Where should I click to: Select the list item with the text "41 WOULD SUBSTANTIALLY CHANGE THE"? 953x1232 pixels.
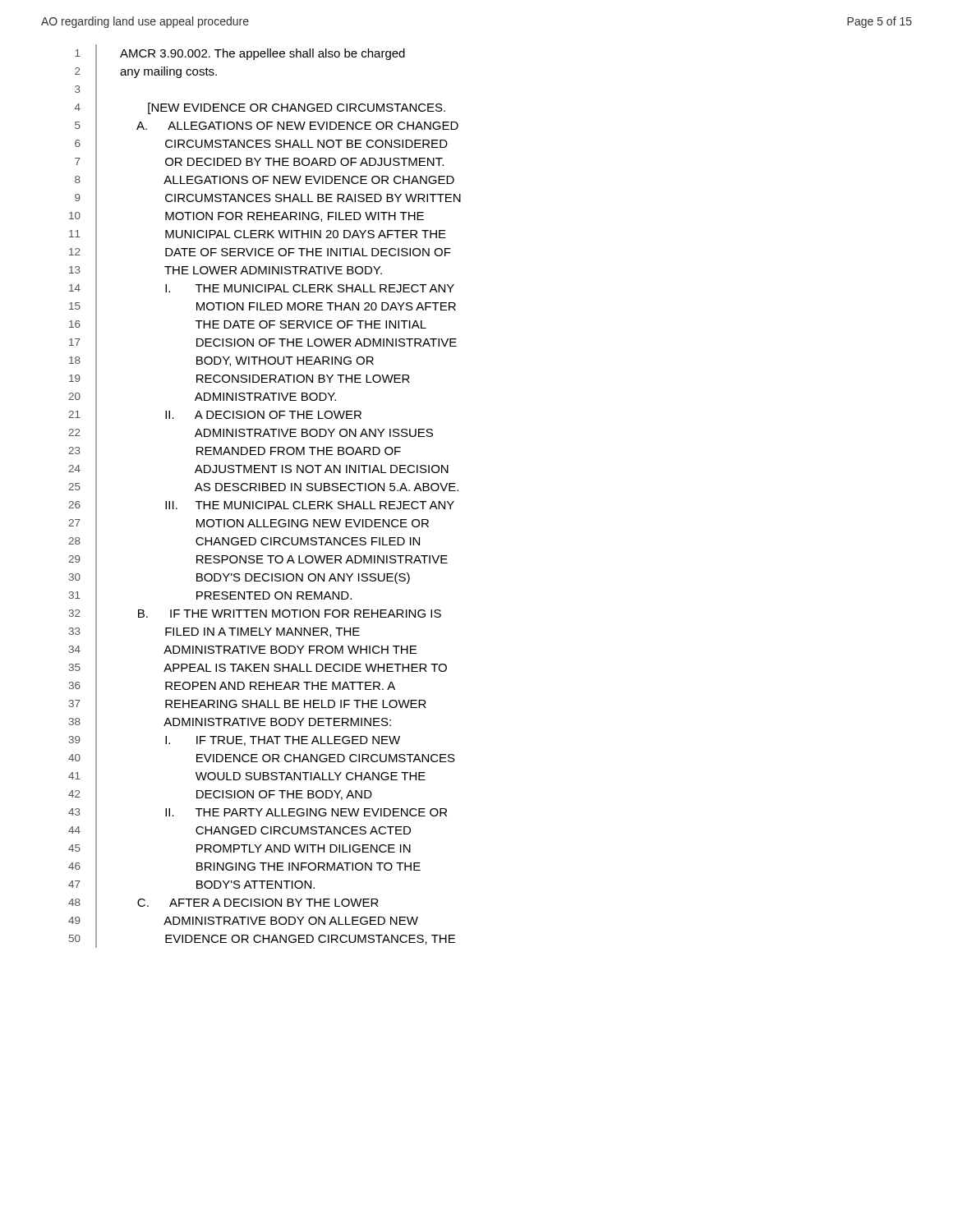[238, 776]
